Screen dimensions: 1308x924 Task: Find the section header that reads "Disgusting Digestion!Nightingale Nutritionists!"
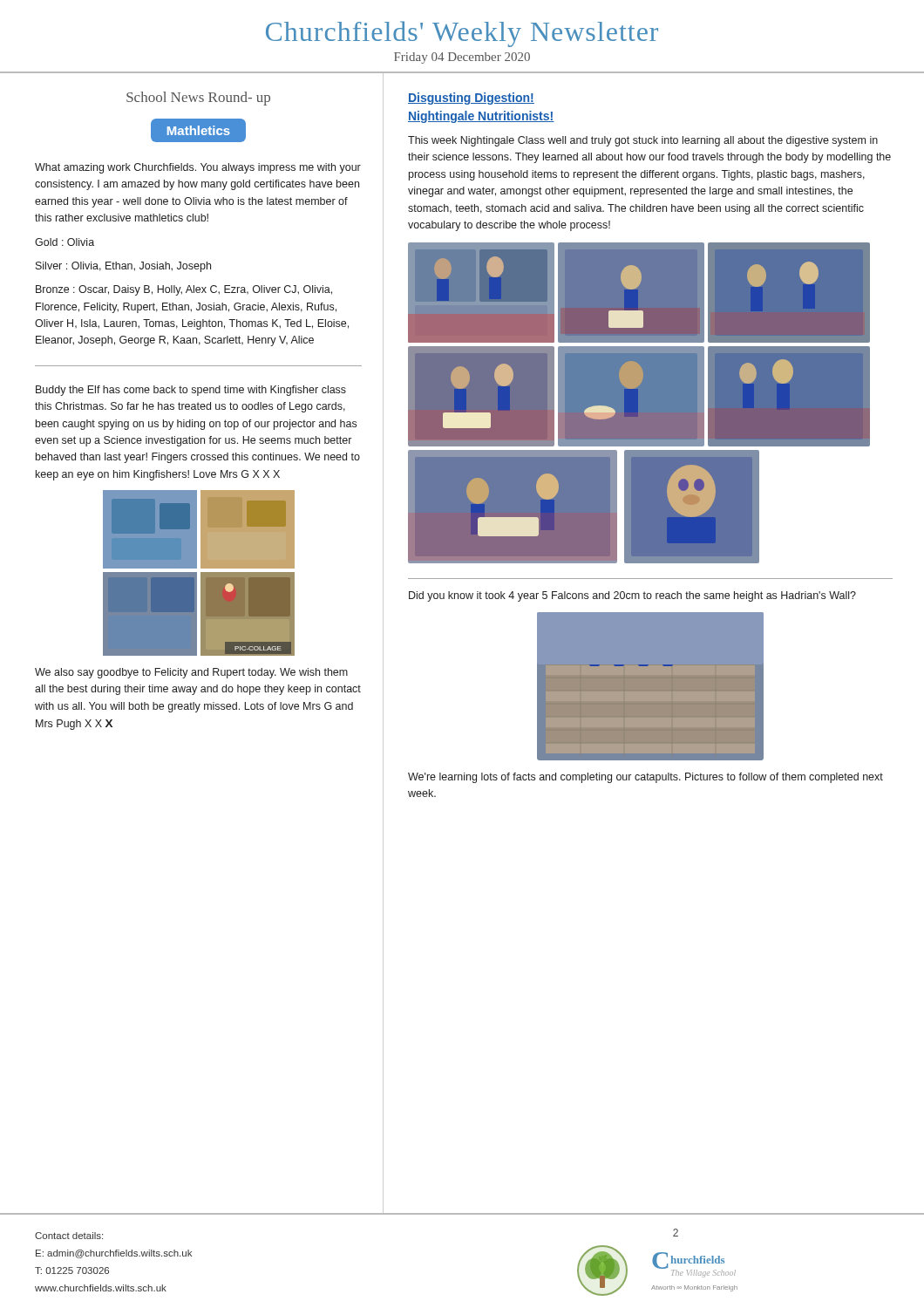[x=481, y=107]
